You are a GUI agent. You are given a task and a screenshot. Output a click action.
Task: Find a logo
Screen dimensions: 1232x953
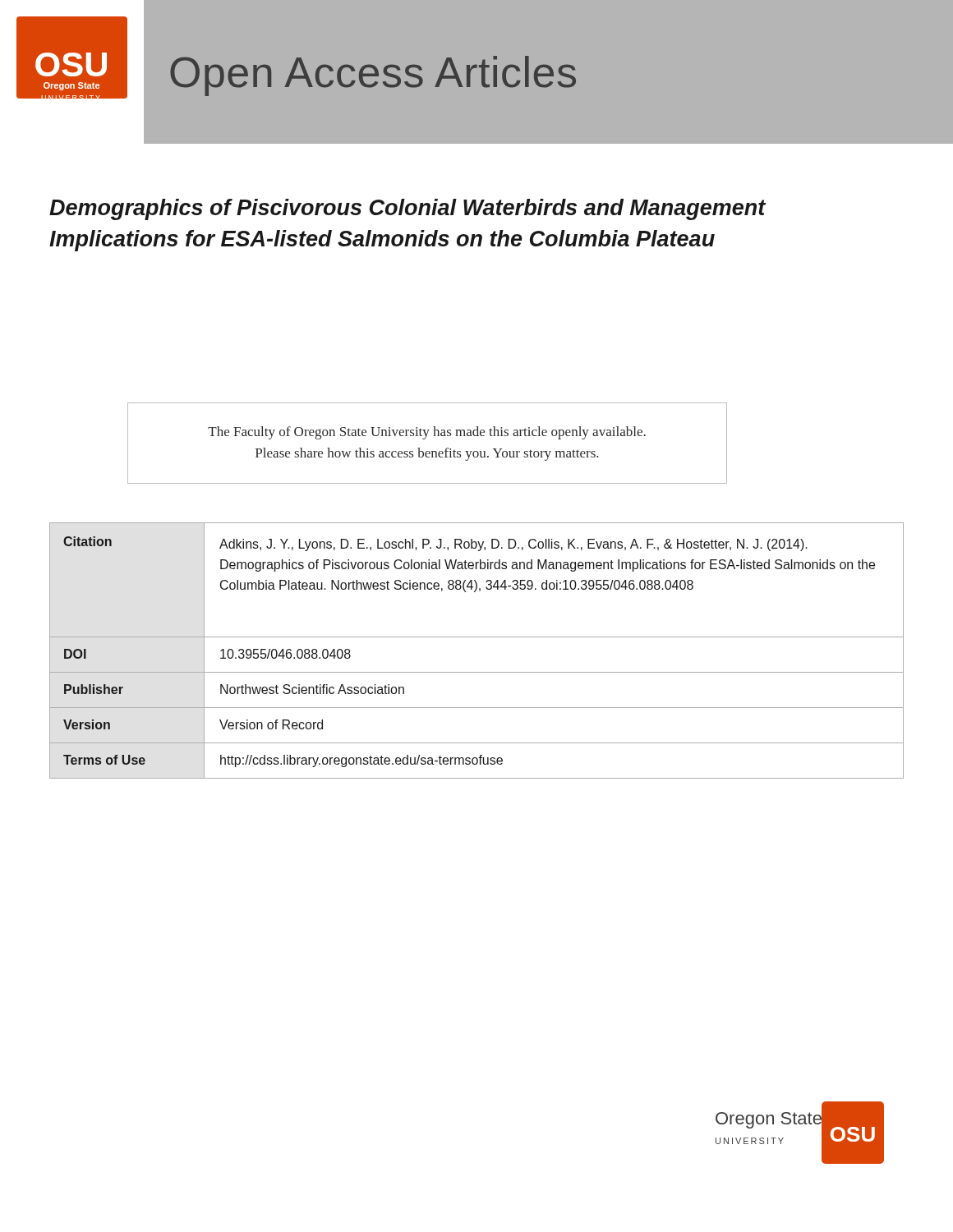point(803,1136)
